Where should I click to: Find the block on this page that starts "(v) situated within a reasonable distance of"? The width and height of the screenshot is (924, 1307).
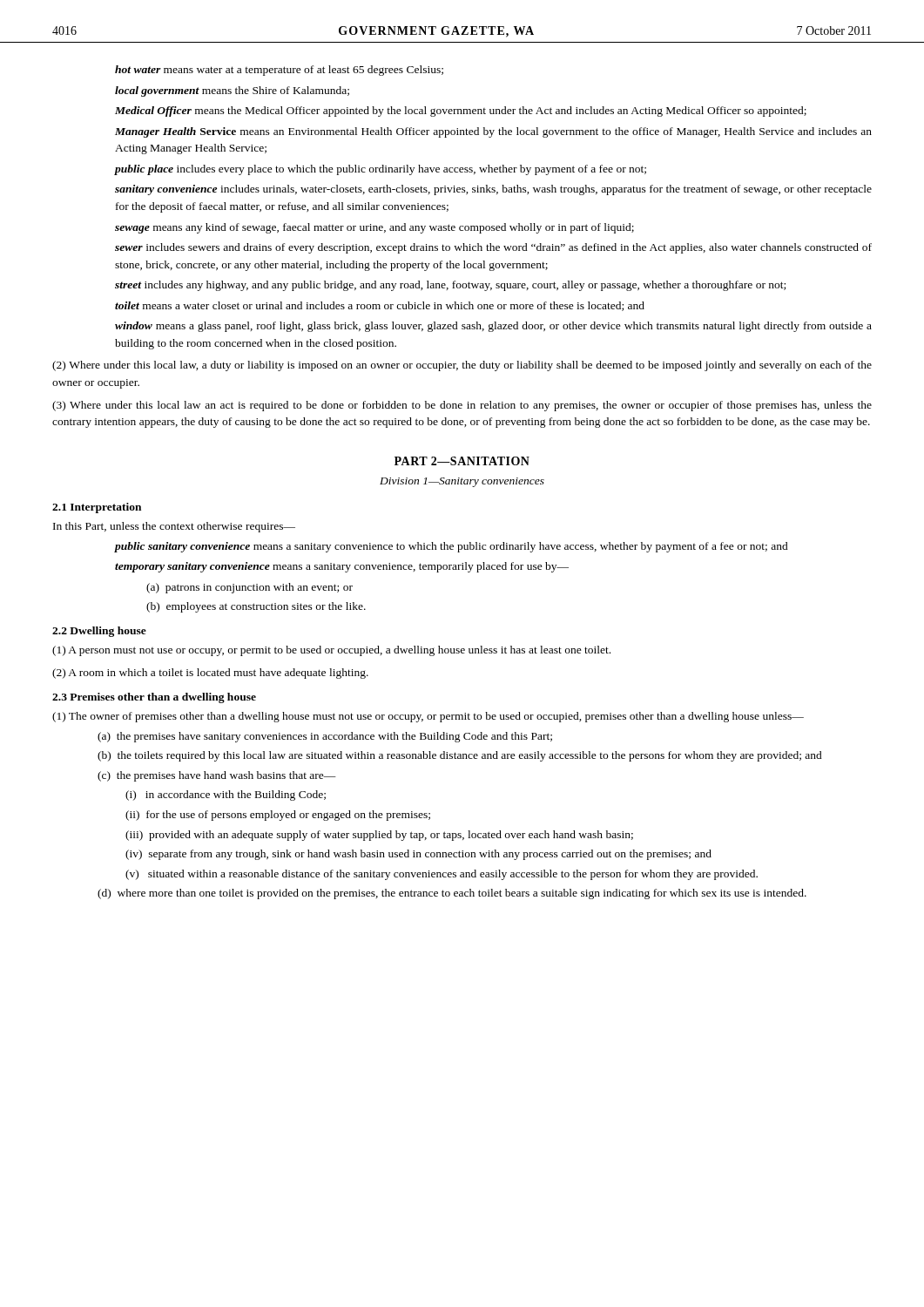[442, 873]
